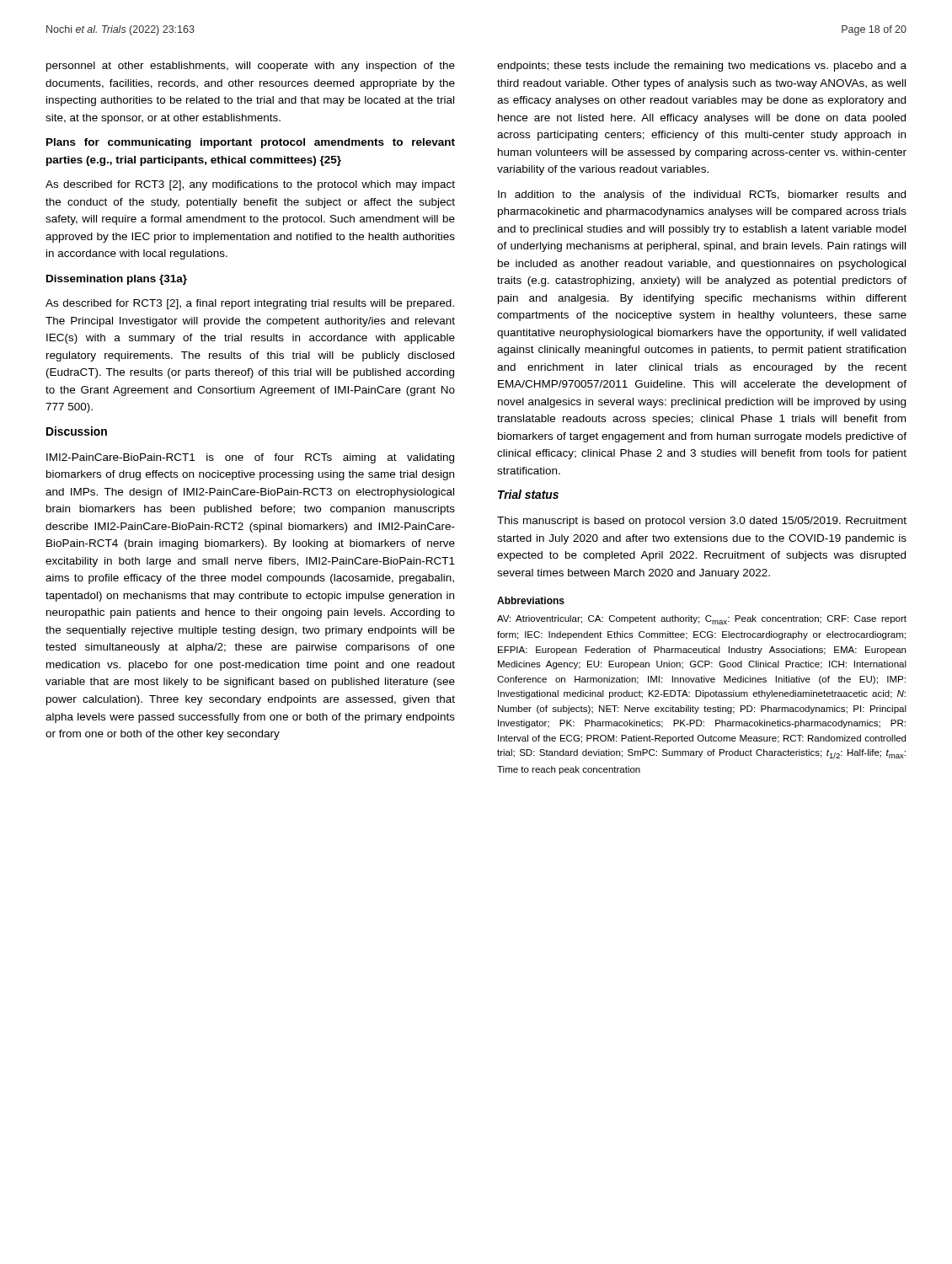The height and width of the screenshot is (1264, 952).
Task: Locate the text block with the text "As described for RCT3 [2], a"
Action: coord(250,356)
